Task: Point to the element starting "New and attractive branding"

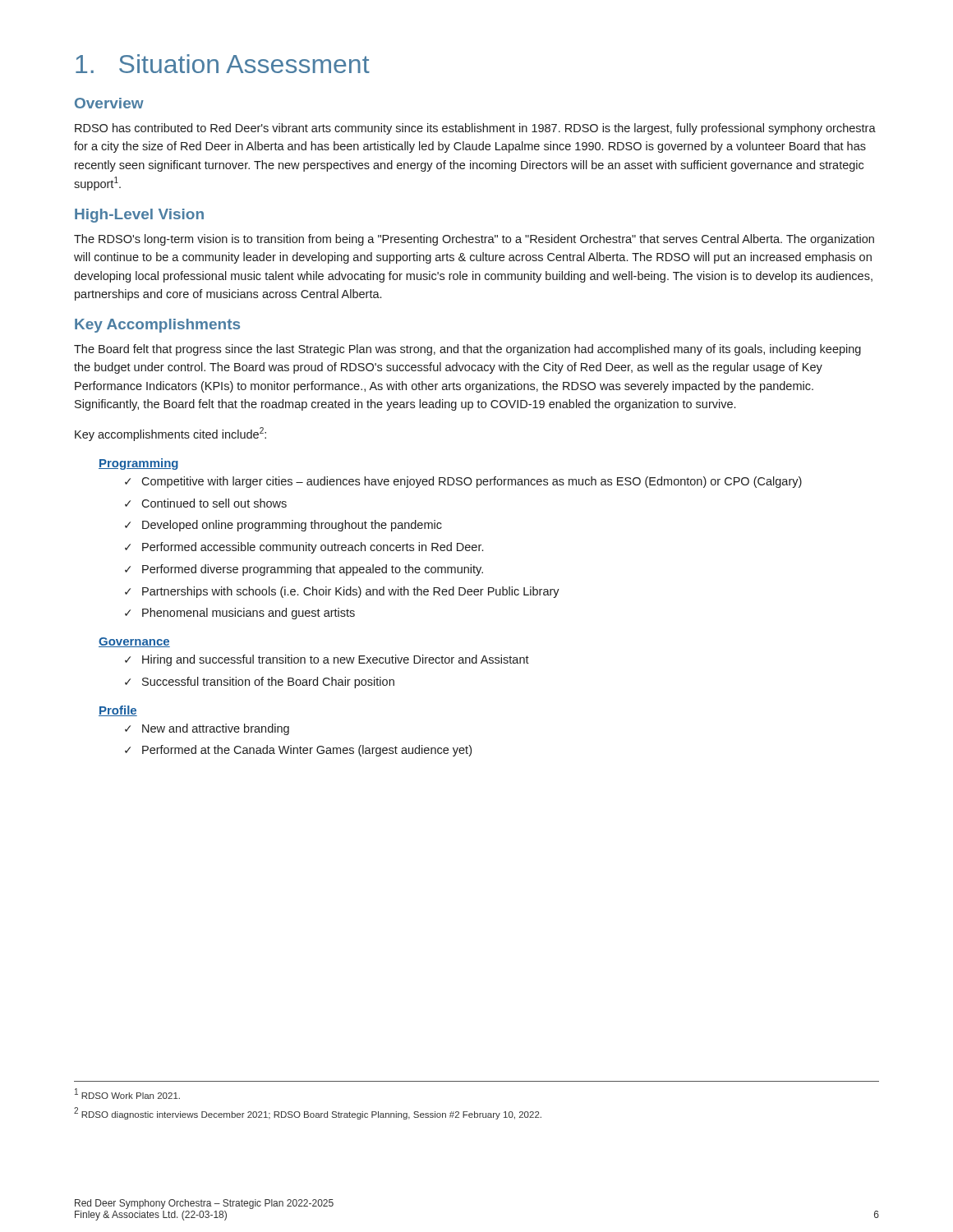Action: point(215,728)
